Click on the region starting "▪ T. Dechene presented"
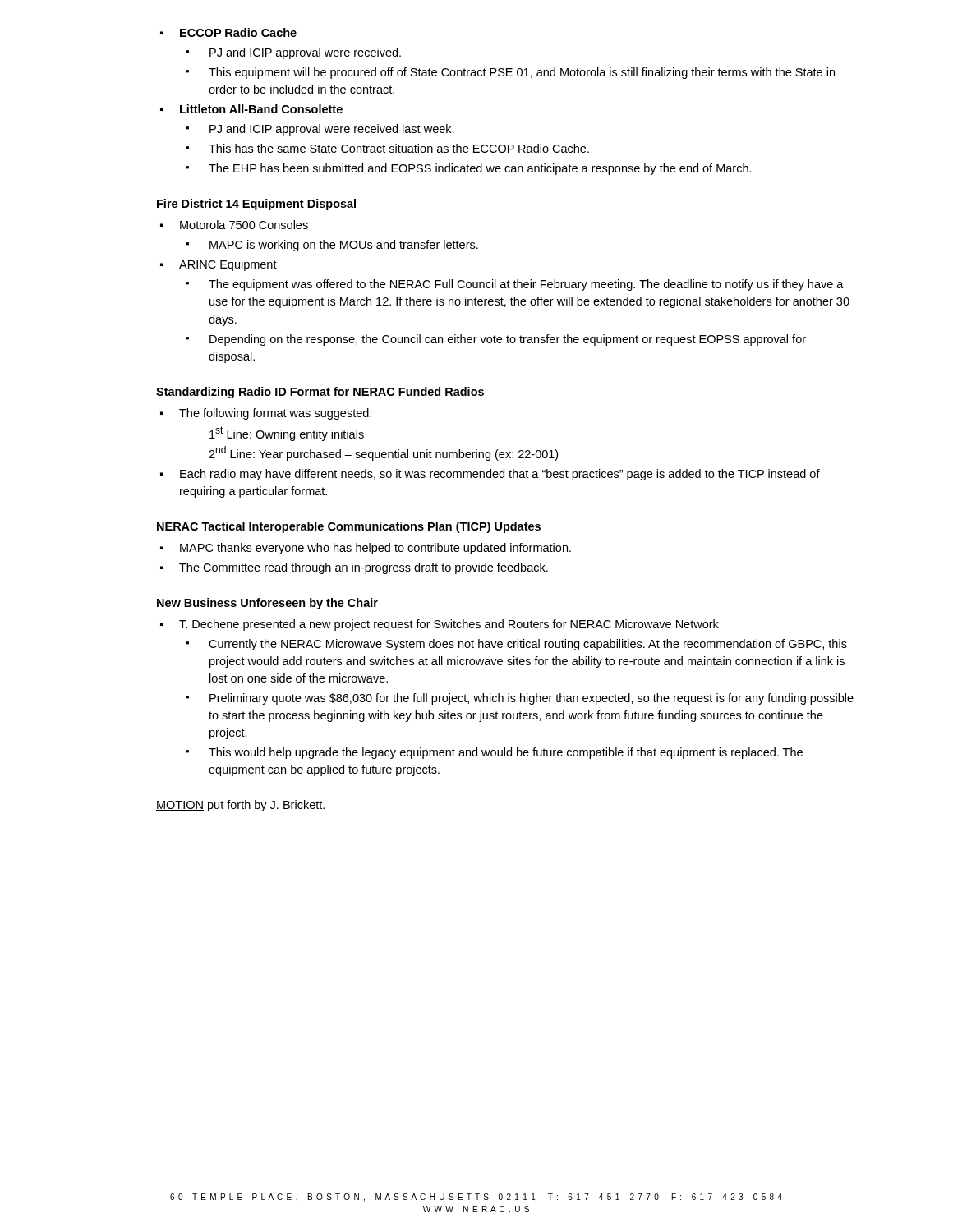Viewport: 953px width, 1232px height. 507,697
